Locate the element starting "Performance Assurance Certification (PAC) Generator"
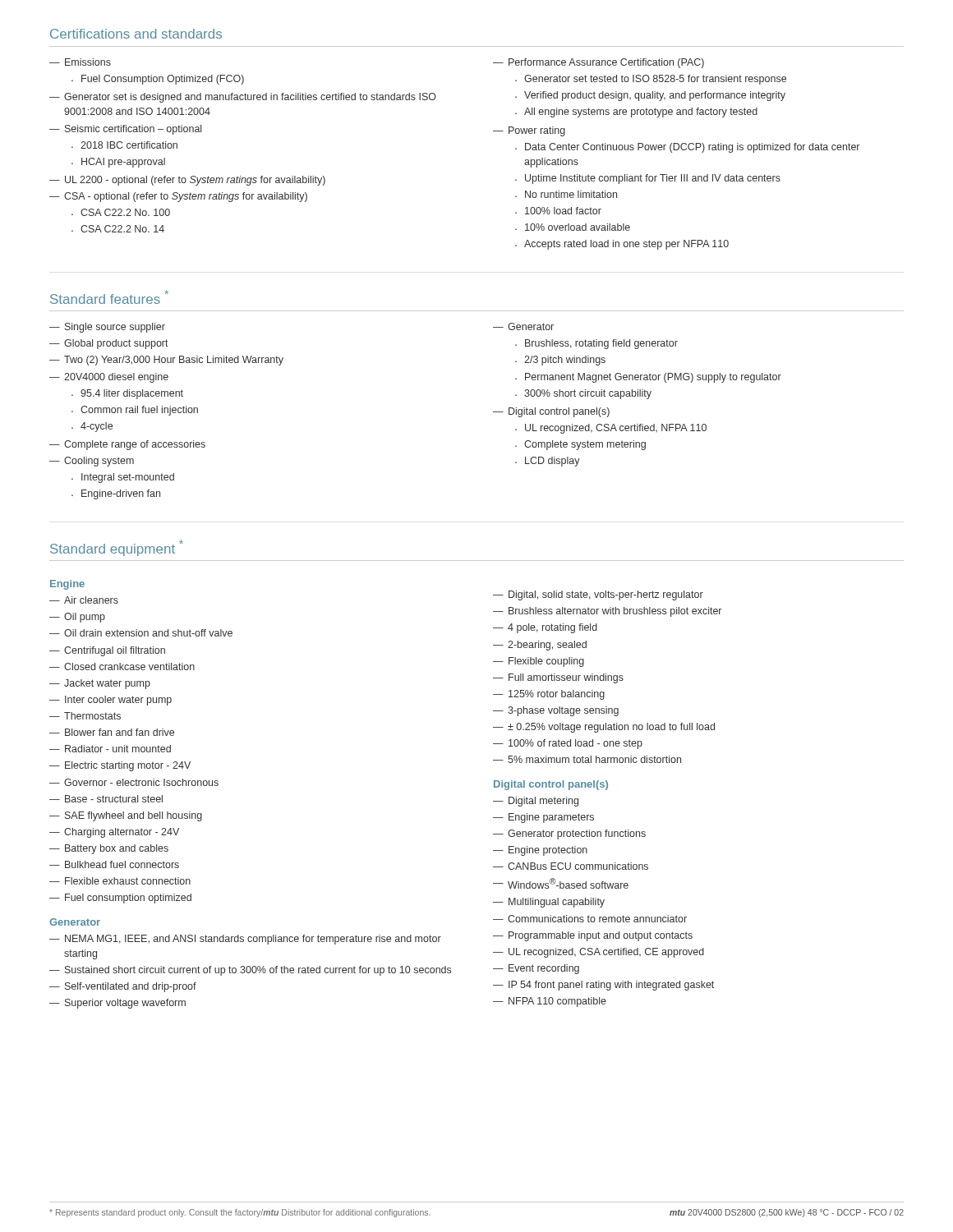953x1232 pixels. (x=698, y=153)
